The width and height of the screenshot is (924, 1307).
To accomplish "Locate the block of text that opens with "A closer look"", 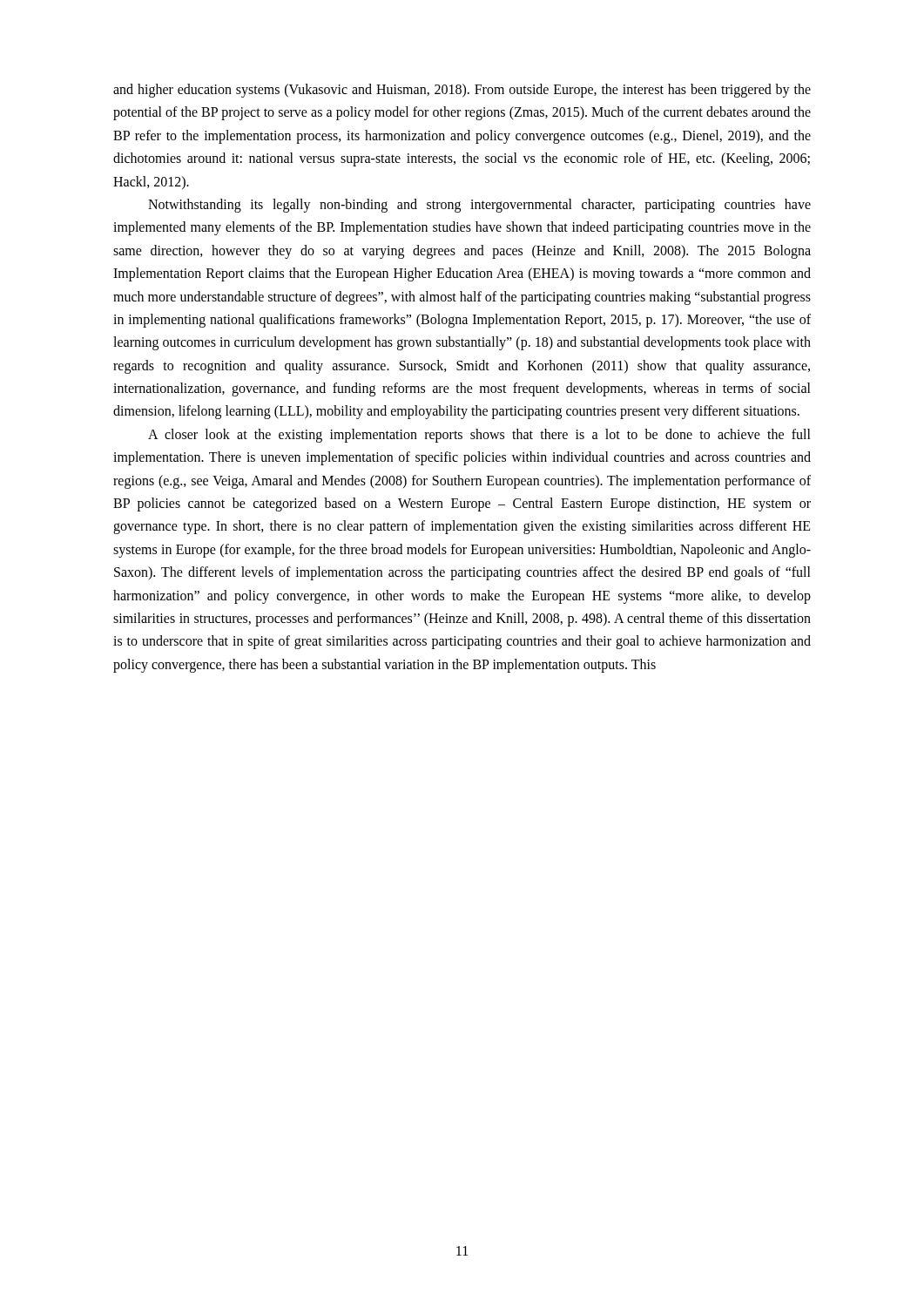I will point(462,550).
